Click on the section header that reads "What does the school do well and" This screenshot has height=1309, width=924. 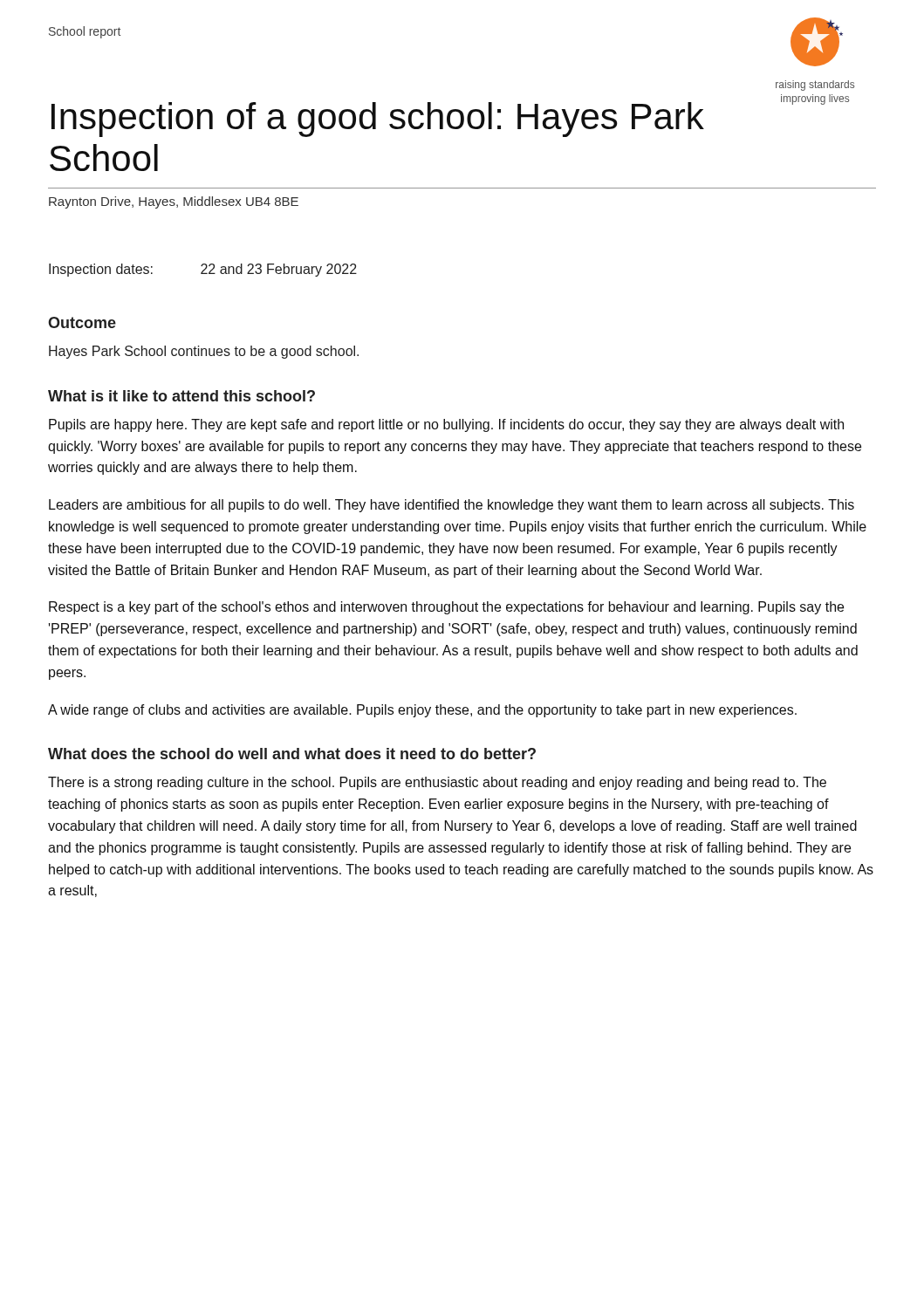point(292,754)
